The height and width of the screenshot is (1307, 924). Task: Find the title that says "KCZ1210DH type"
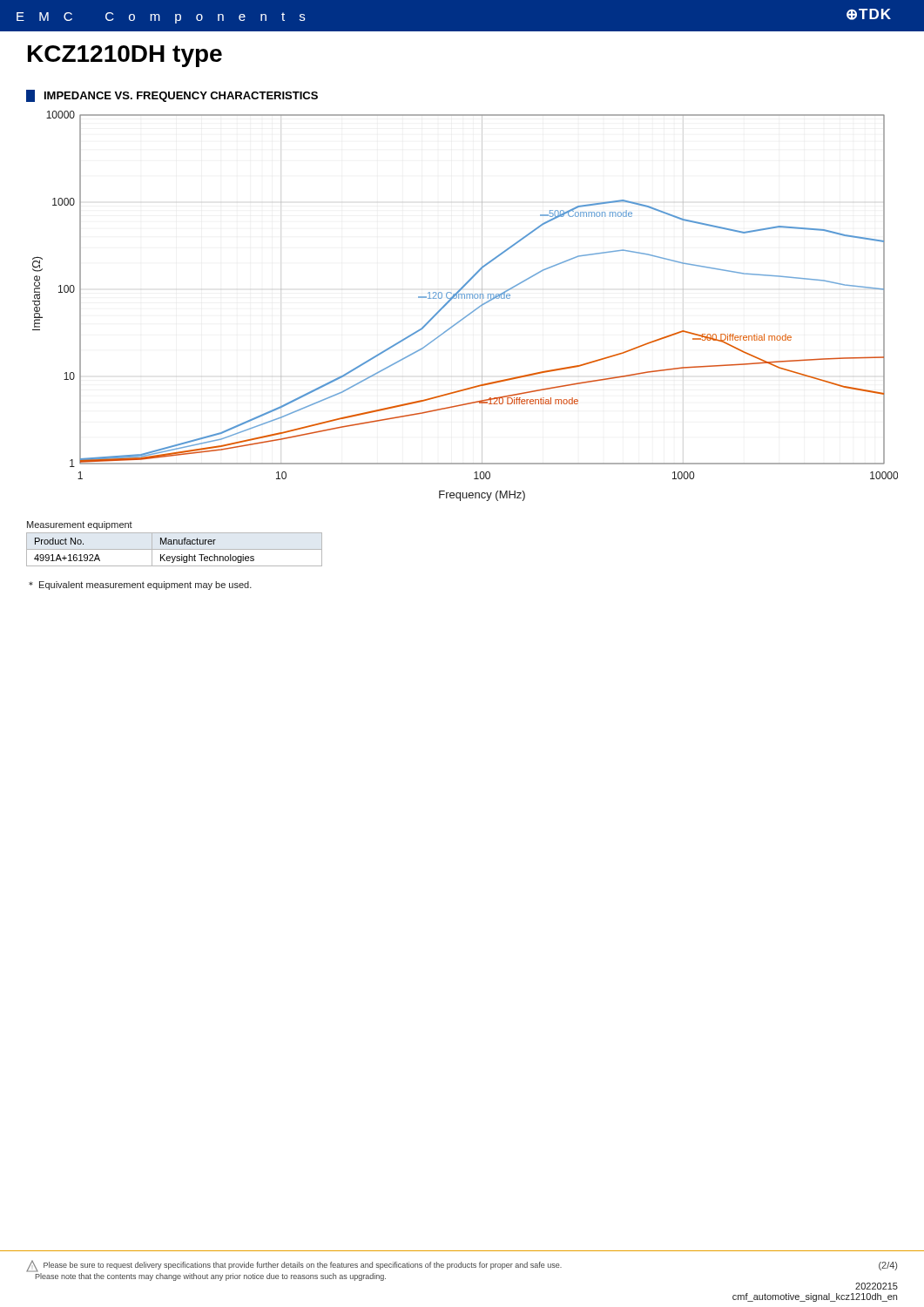[124, 54]
